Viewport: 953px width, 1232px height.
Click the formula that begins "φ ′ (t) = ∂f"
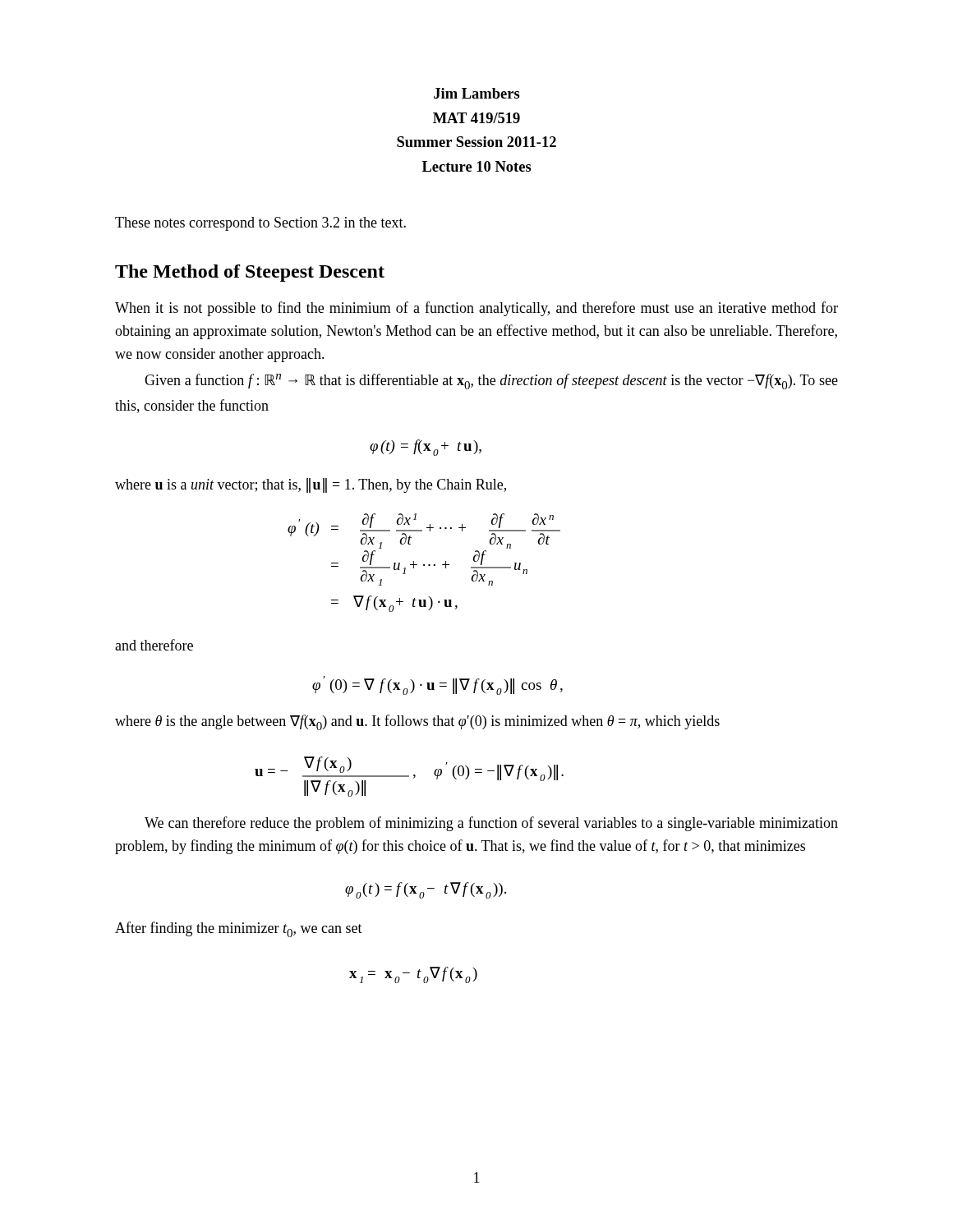click(476, 566)
